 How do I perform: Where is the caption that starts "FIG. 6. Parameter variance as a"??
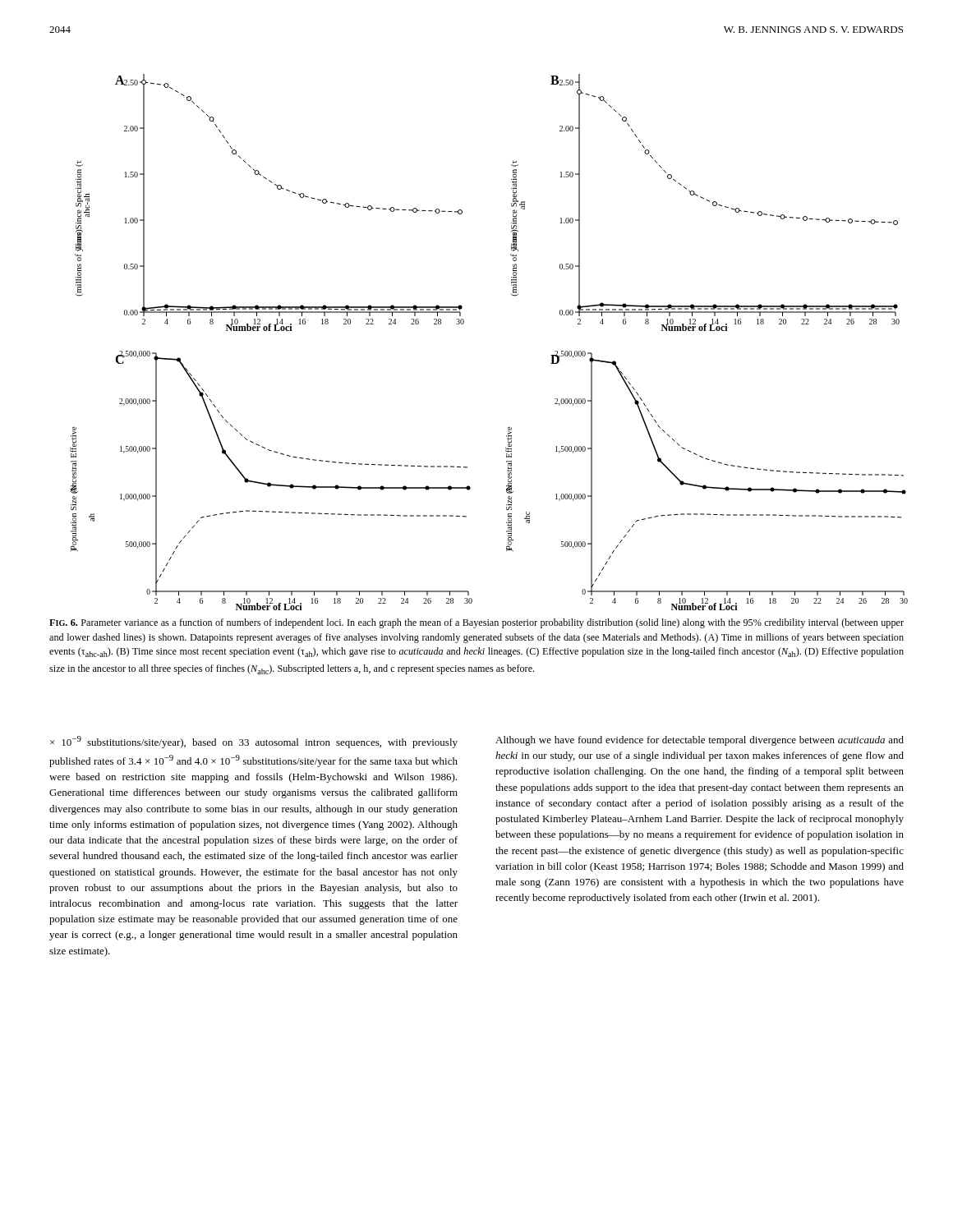tap(476, 646)
